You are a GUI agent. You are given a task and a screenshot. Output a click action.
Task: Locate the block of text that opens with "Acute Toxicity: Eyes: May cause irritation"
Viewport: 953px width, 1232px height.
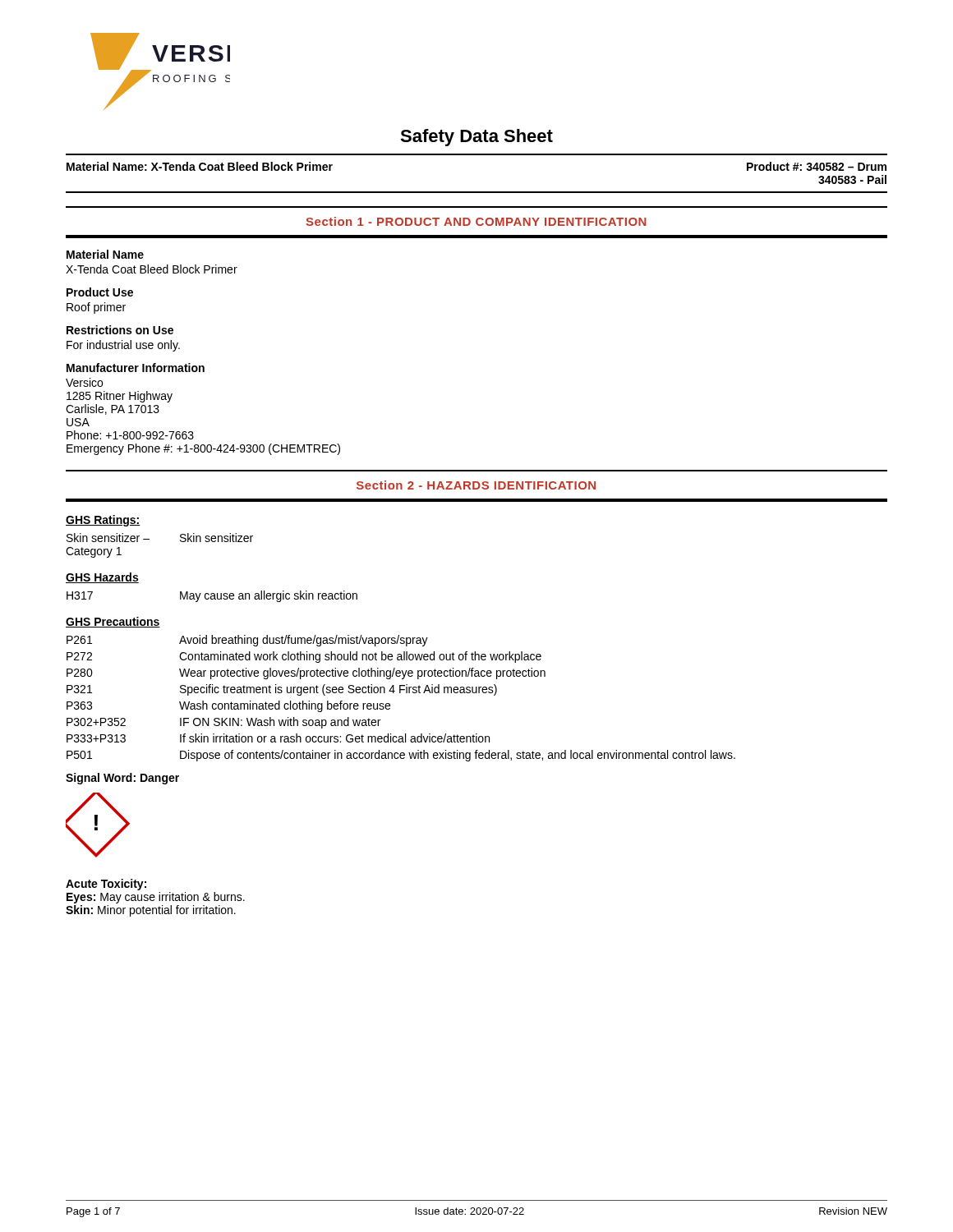pyautogui.click(x=106, y=885)
